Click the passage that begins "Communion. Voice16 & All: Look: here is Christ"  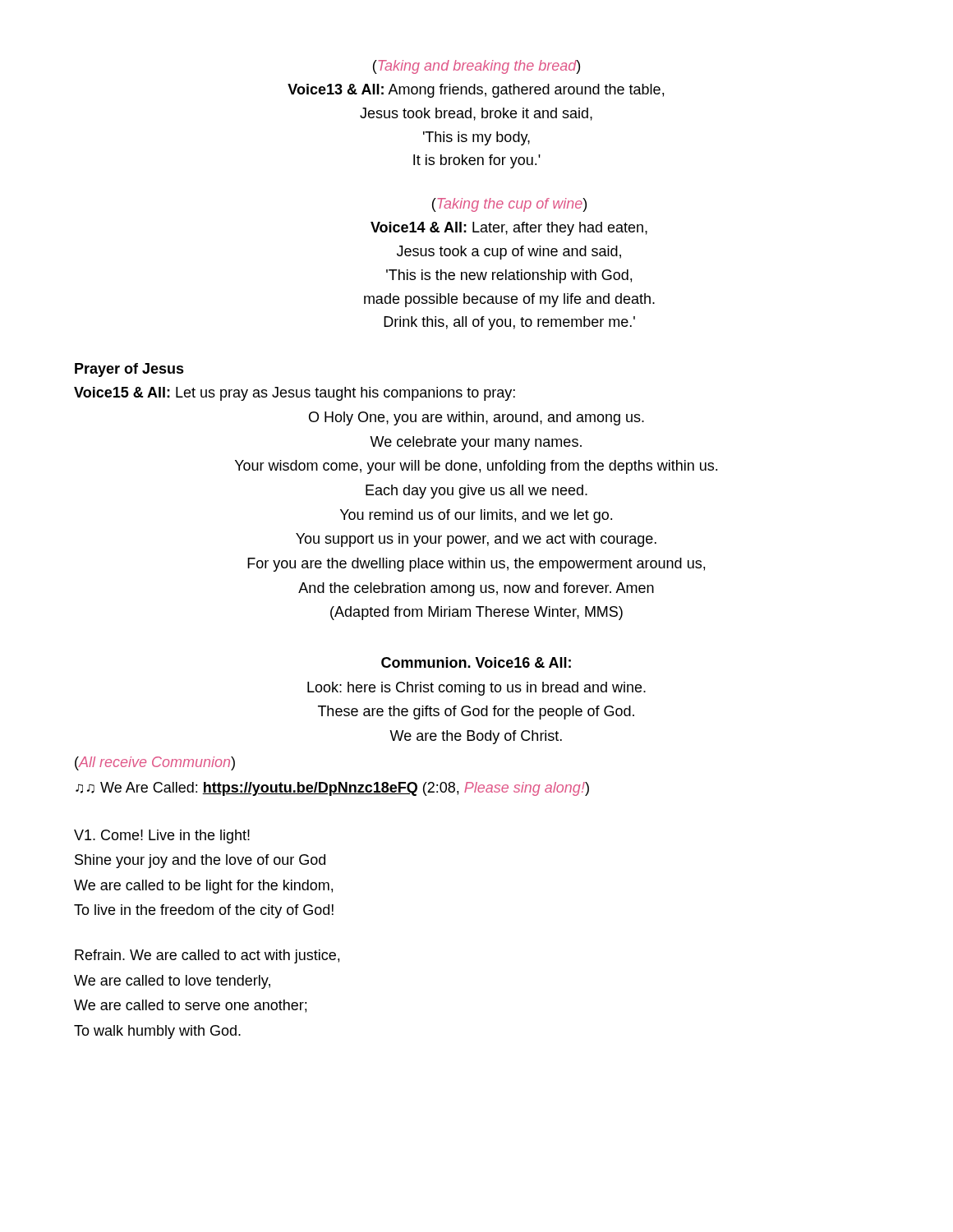[476, 699]
